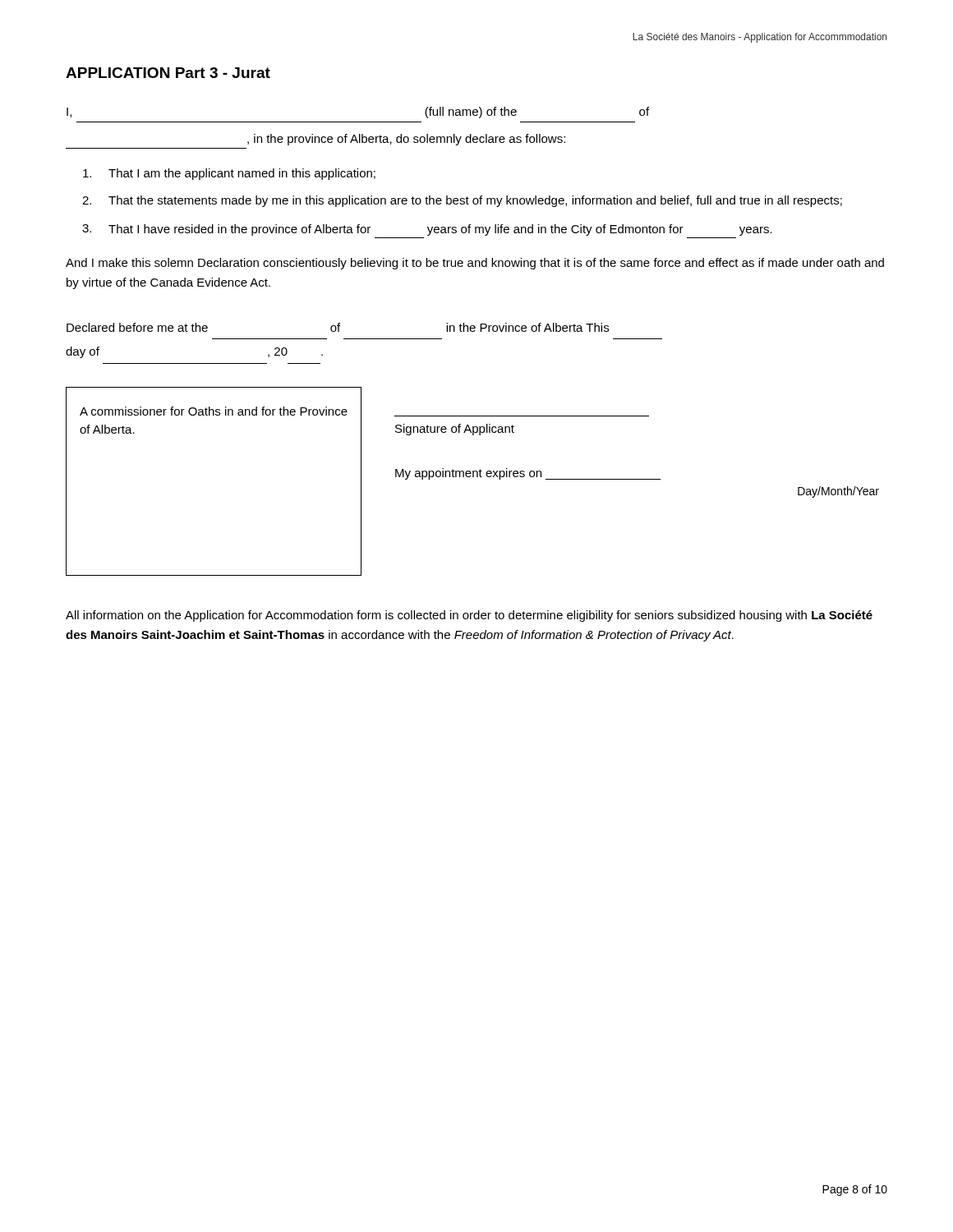Select the list item that says "3. That I have resided"

(485, 228)
